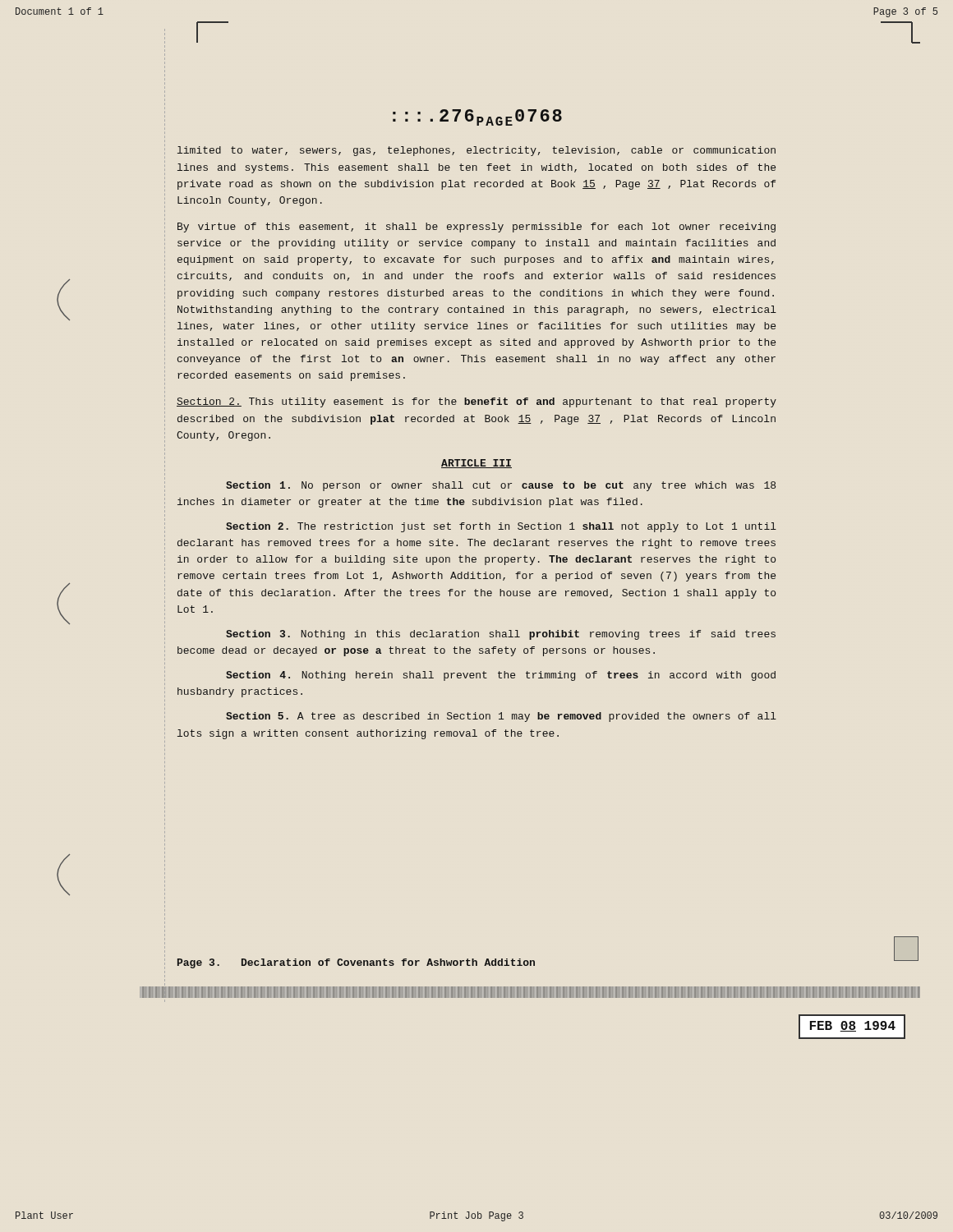This screenshot has width=953, height=1232.
Task: Locate the text starting "By virtue of"
Action: (x=476, y=302)
